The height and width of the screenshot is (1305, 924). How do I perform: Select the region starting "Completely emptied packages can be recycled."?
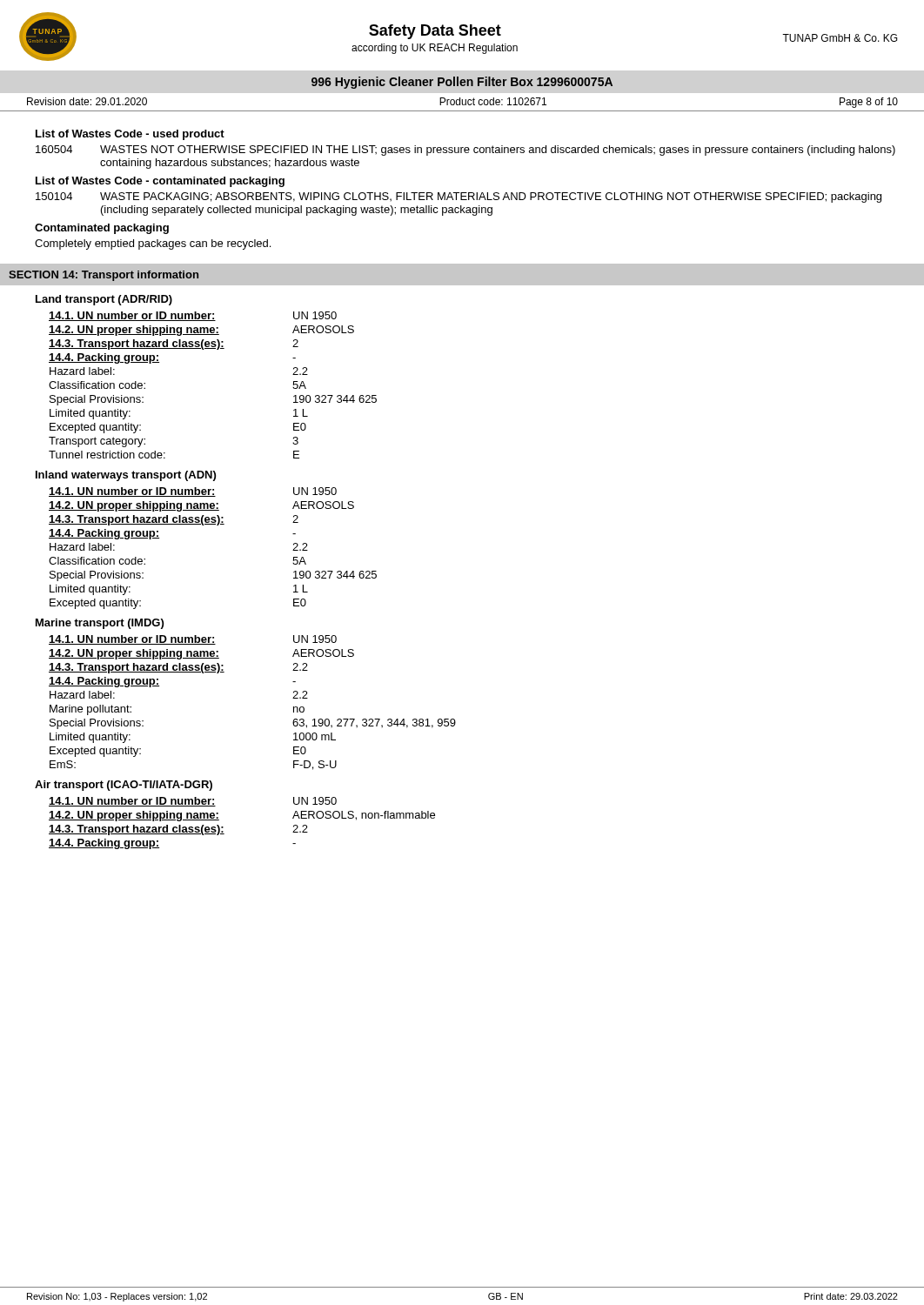pyautogui.click(x=153, y=243)
